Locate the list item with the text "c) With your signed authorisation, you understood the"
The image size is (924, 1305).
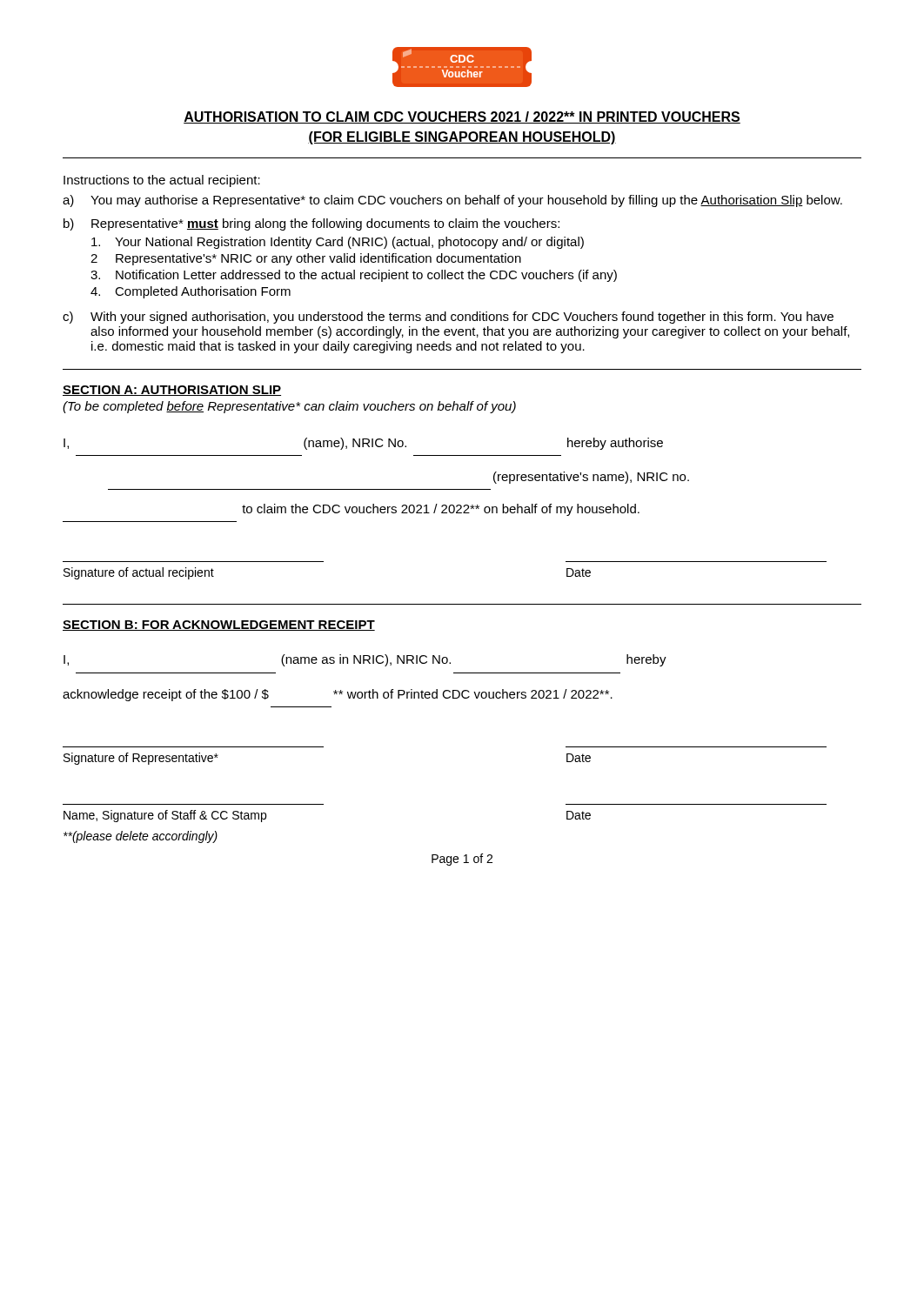[x=462, y=331]
